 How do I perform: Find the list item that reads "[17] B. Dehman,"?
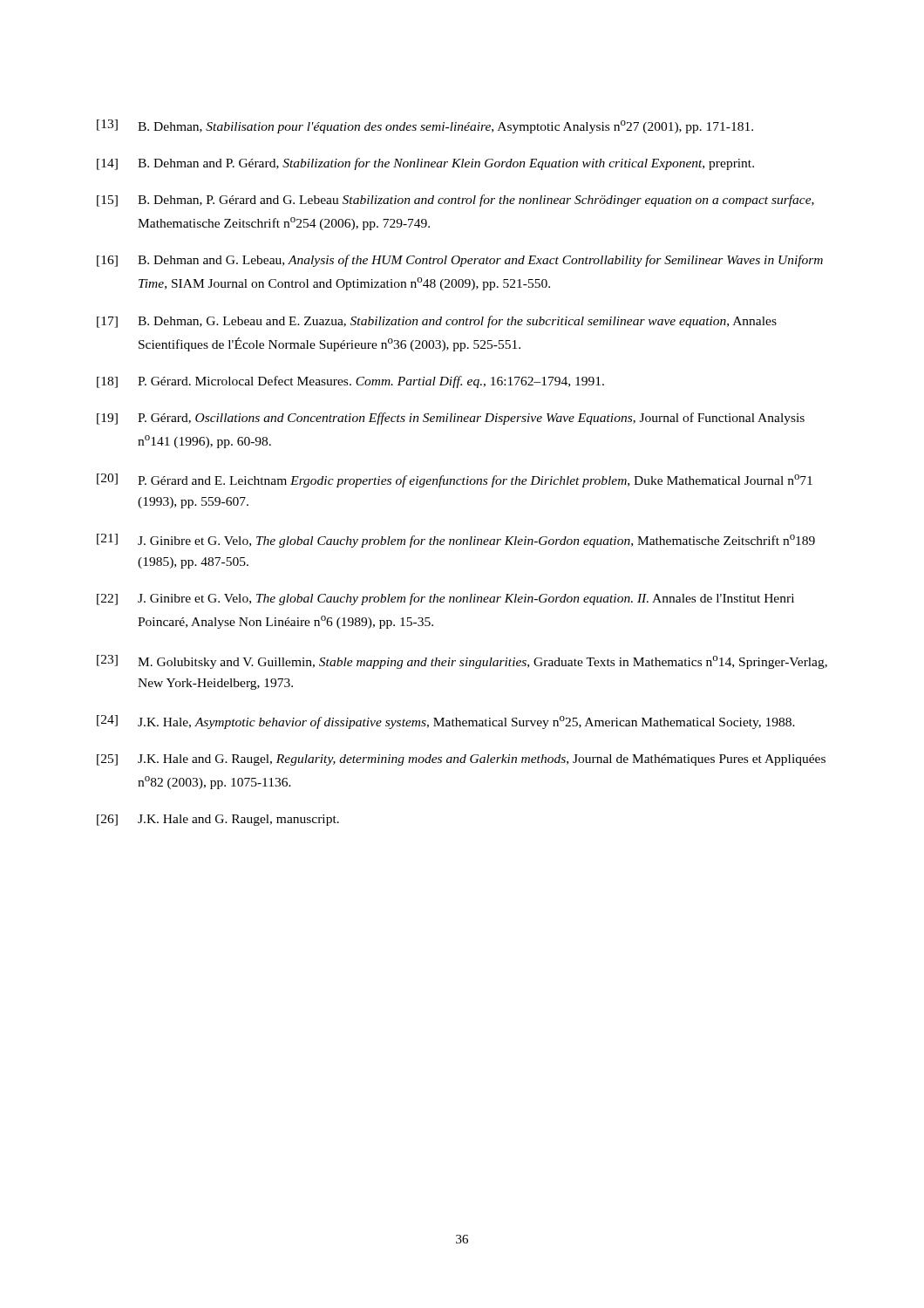pyautogui.click(x=462, y=332)
